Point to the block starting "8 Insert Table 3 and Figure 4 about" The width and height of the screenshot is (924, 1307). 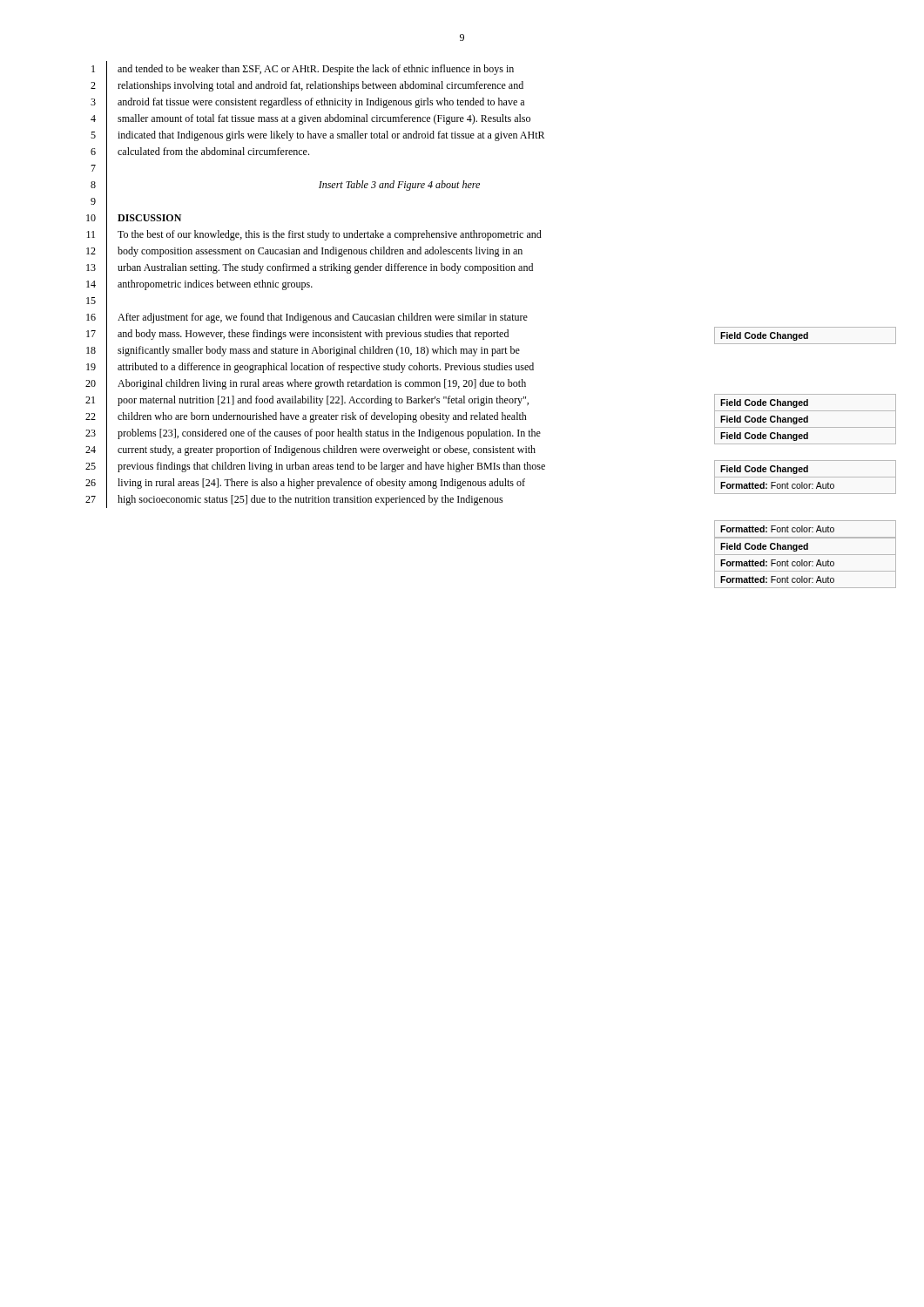coord(376,185)
